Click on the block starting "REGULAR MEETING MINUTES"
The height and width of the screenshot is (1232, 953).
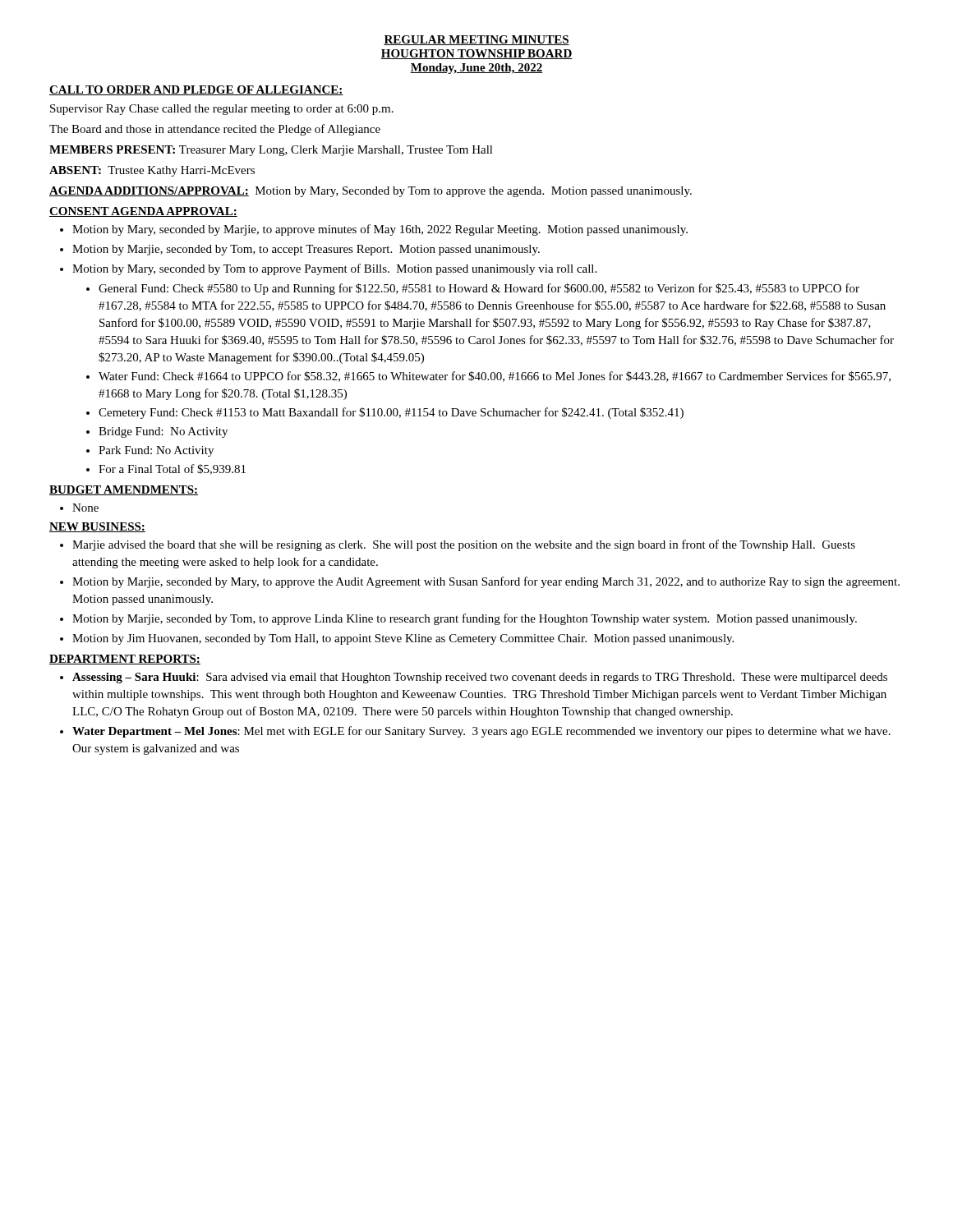pos(476,53)
